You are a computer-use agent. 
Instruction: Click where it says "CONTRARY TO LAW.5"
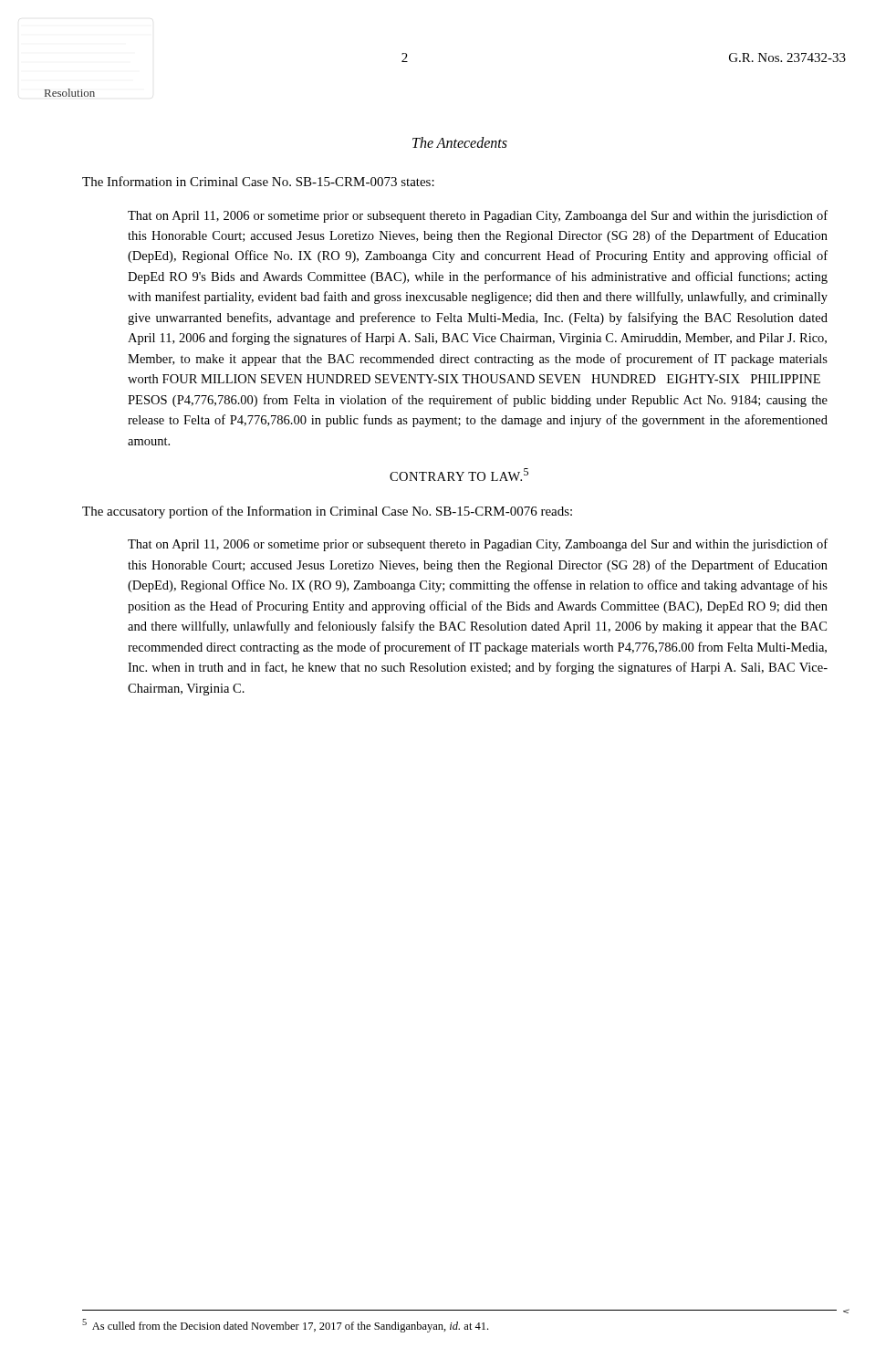click(x=459, y=475)
